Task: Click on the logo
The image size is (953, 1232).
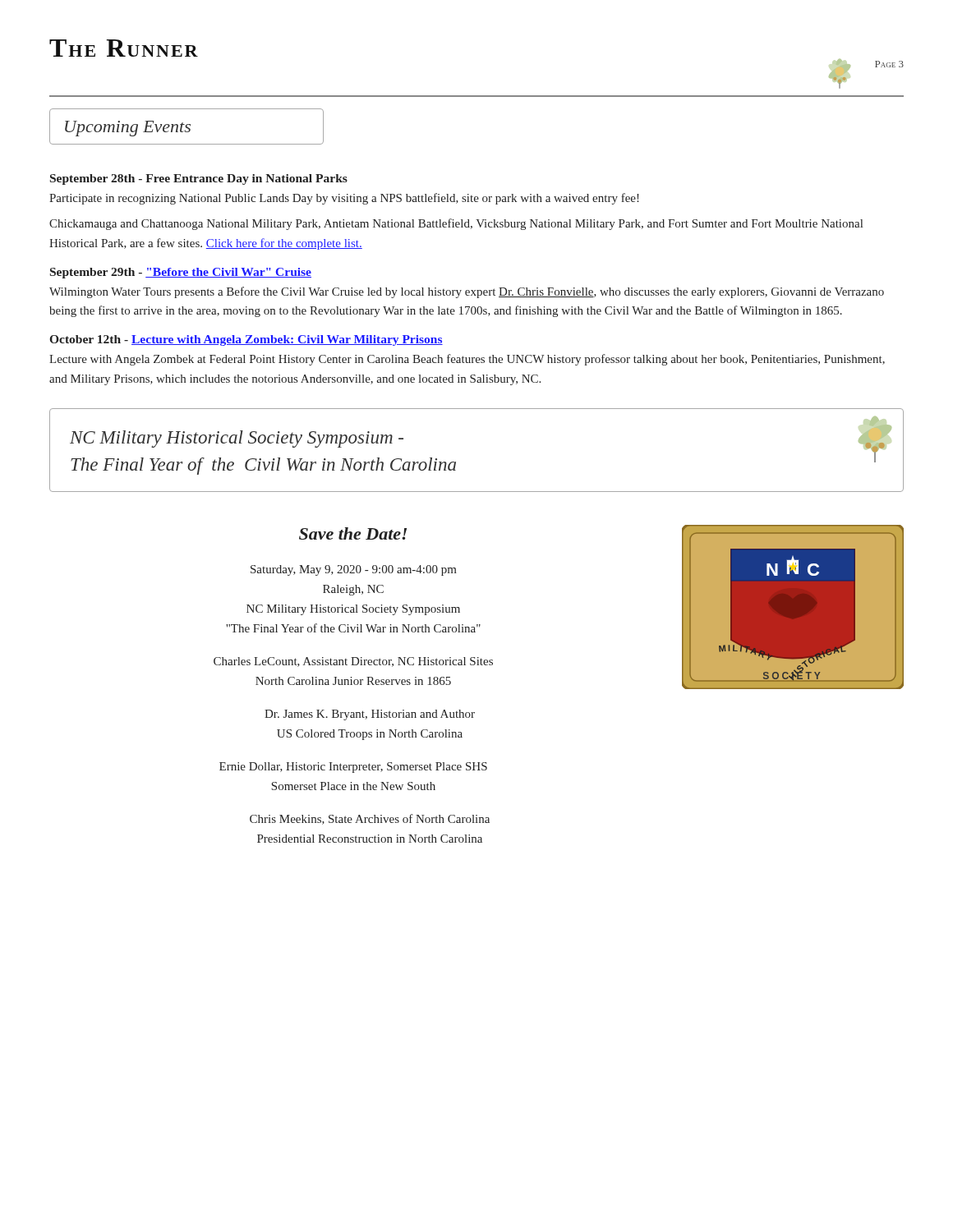Action: click(793, 609)
